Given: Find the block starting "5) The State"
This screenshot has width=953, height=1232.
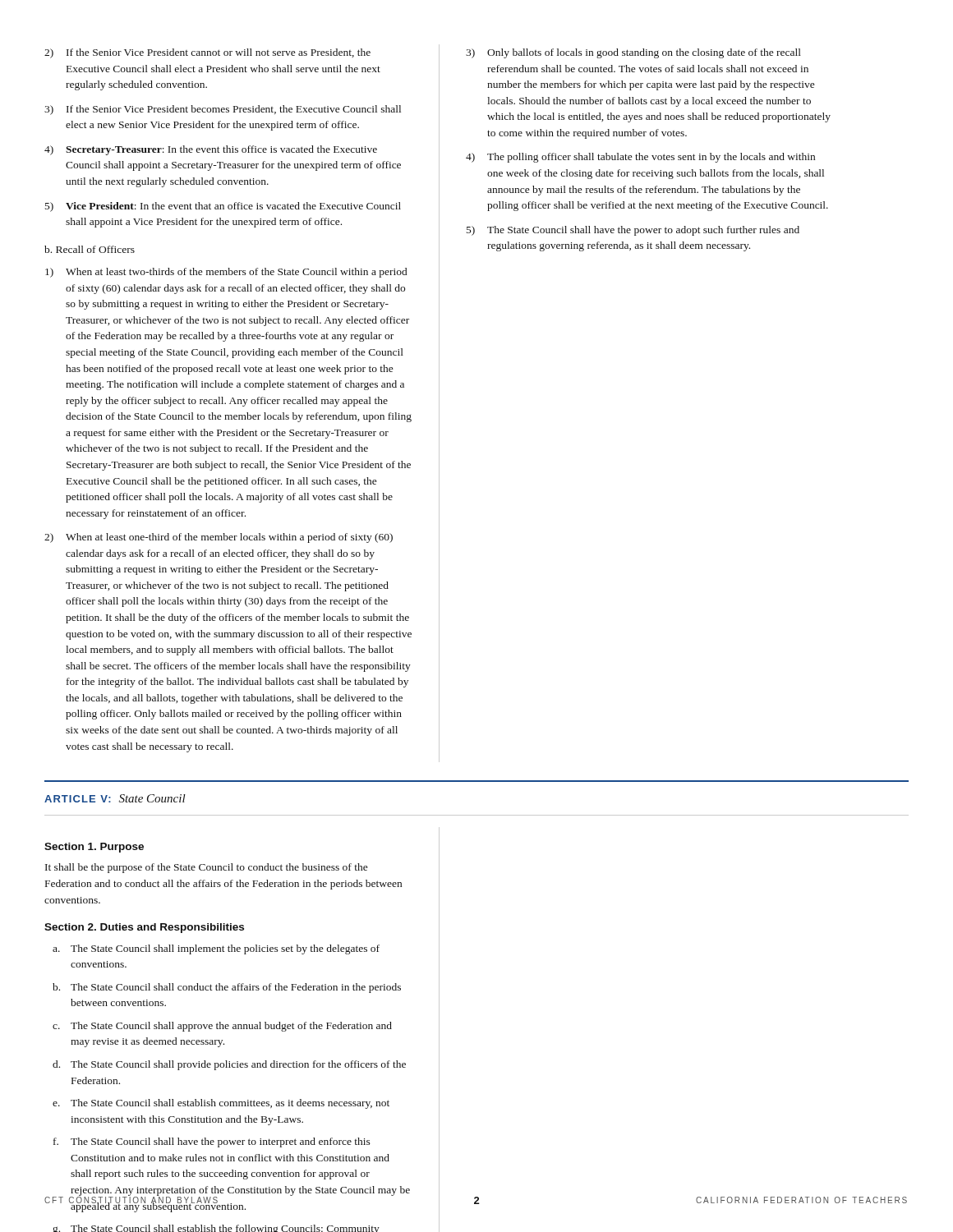Looking at the screenshot, I should point(650,238).
